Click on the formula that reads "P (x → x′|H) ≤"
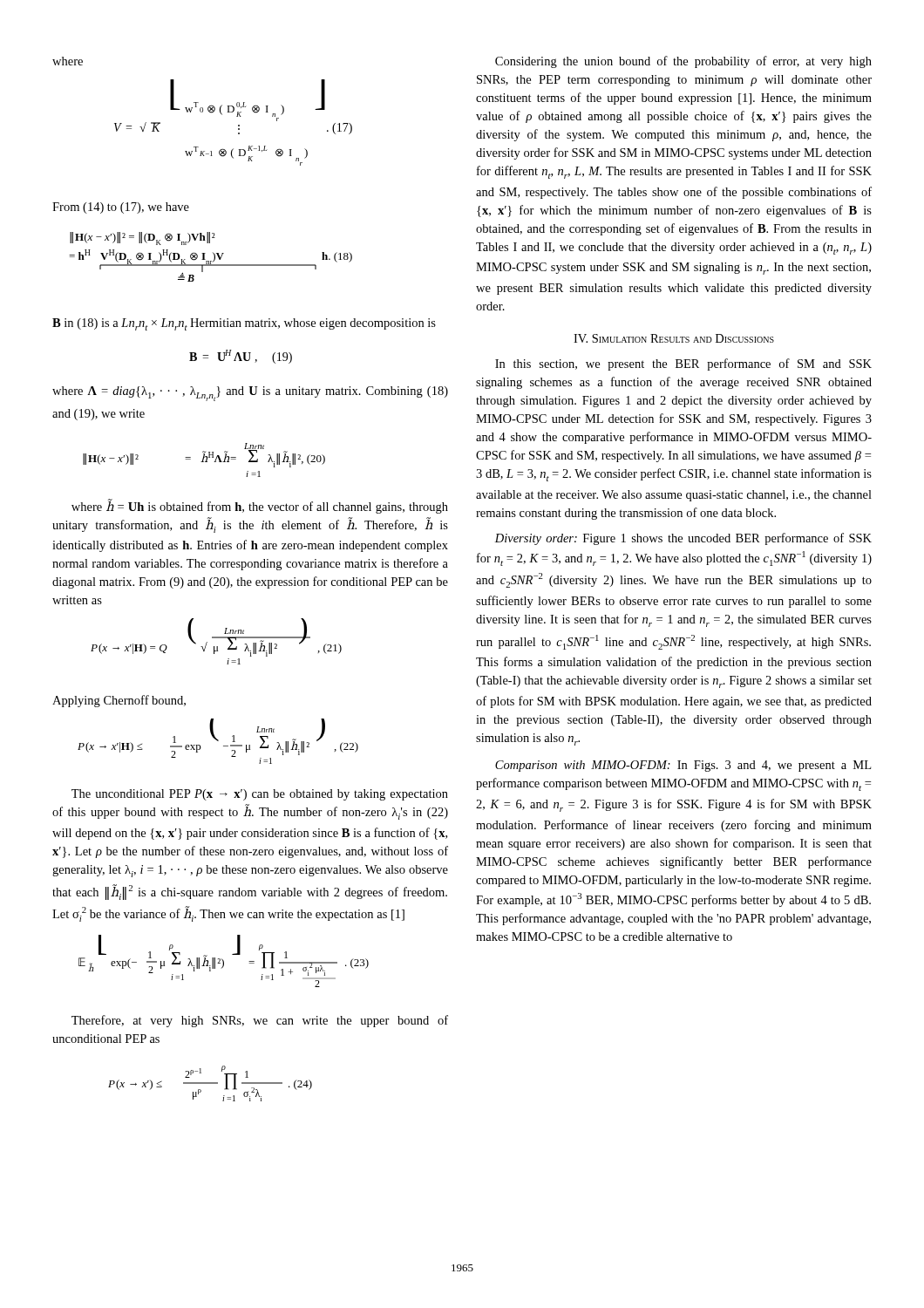Screen dimensions: 1308x924 [250, 745]
